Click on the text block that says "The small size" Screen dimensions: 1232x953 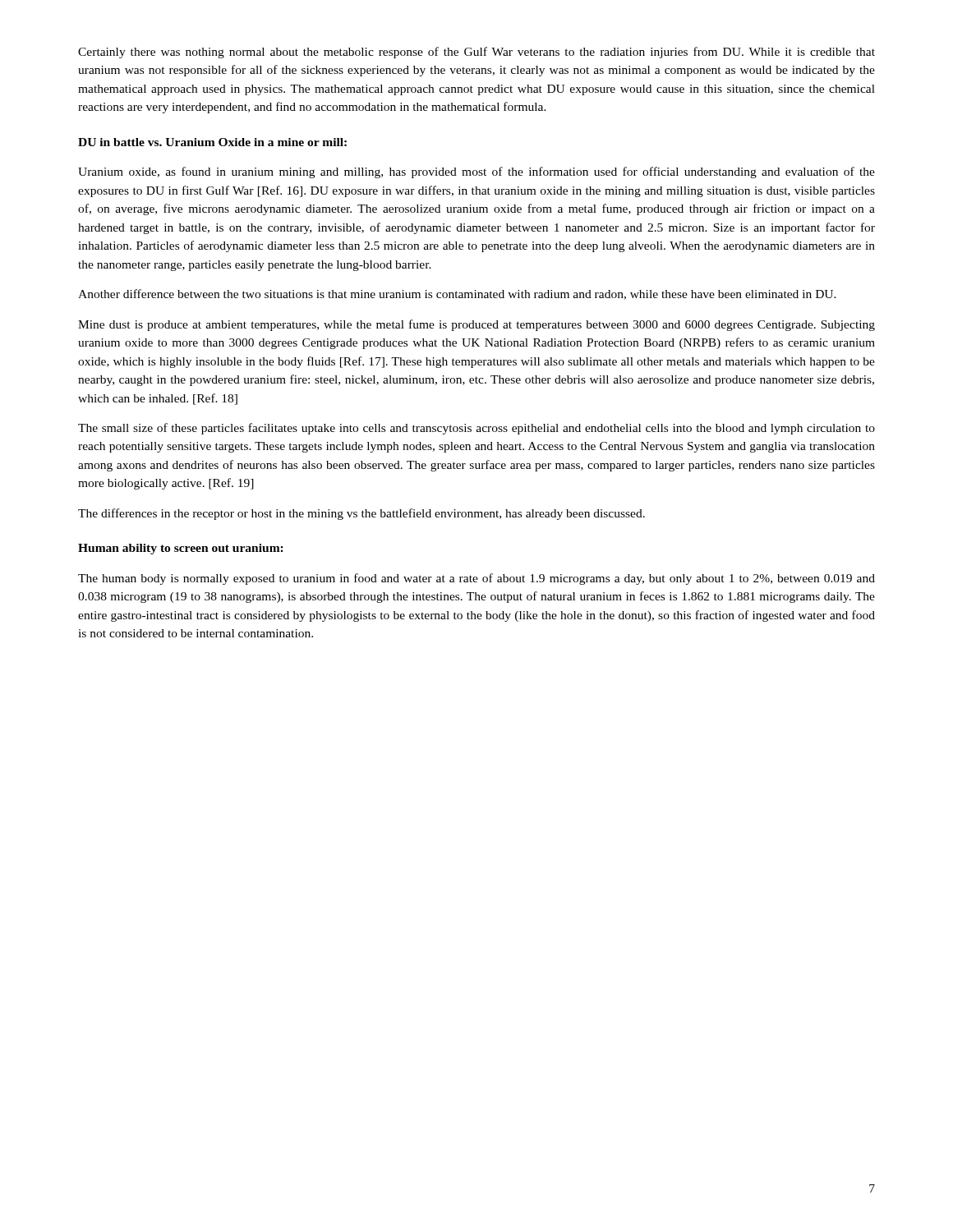click(476, 455)
